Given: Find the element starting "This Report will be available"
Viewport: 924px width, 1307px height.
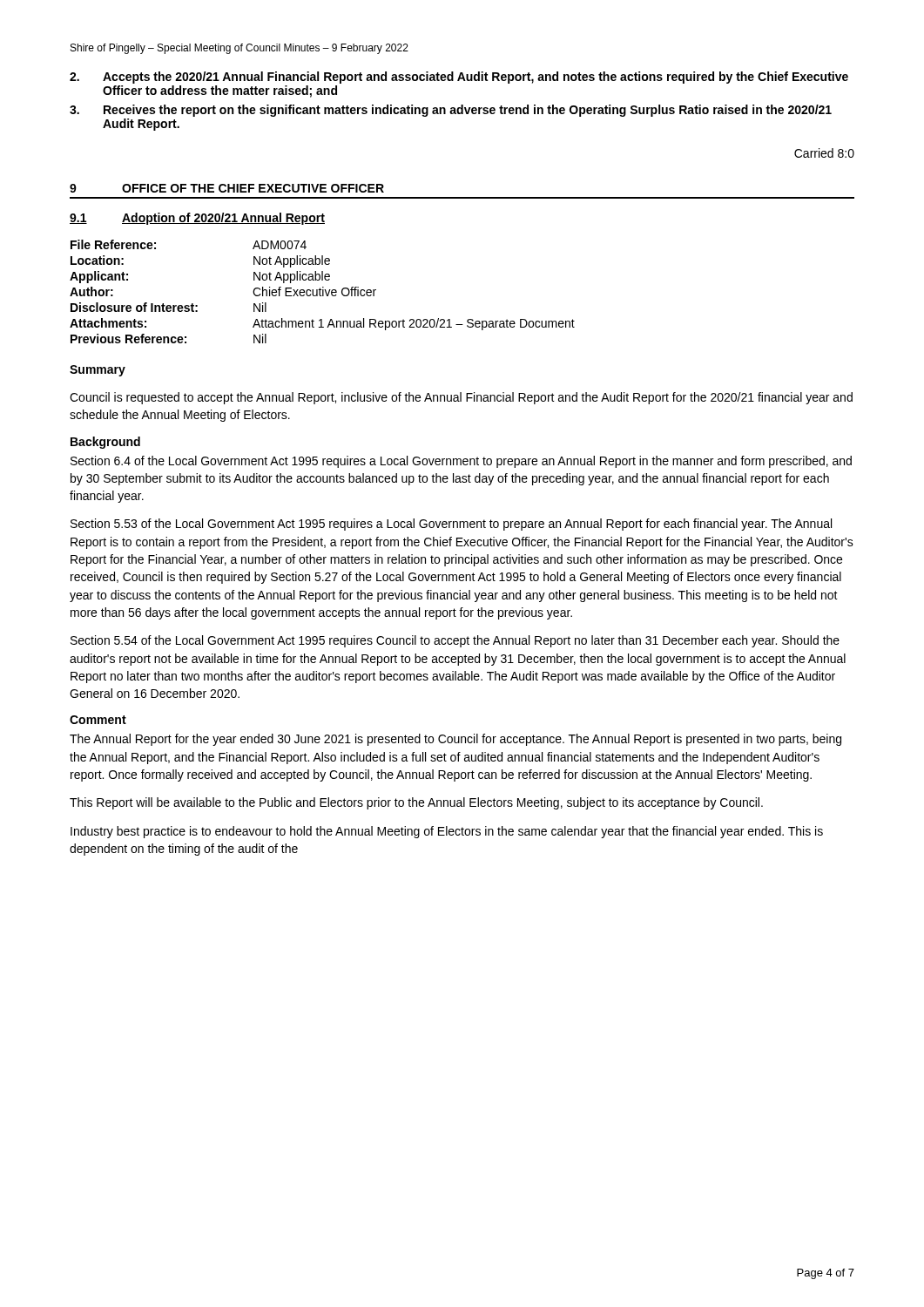Looking at the screenshot, I should pos(417,803).
